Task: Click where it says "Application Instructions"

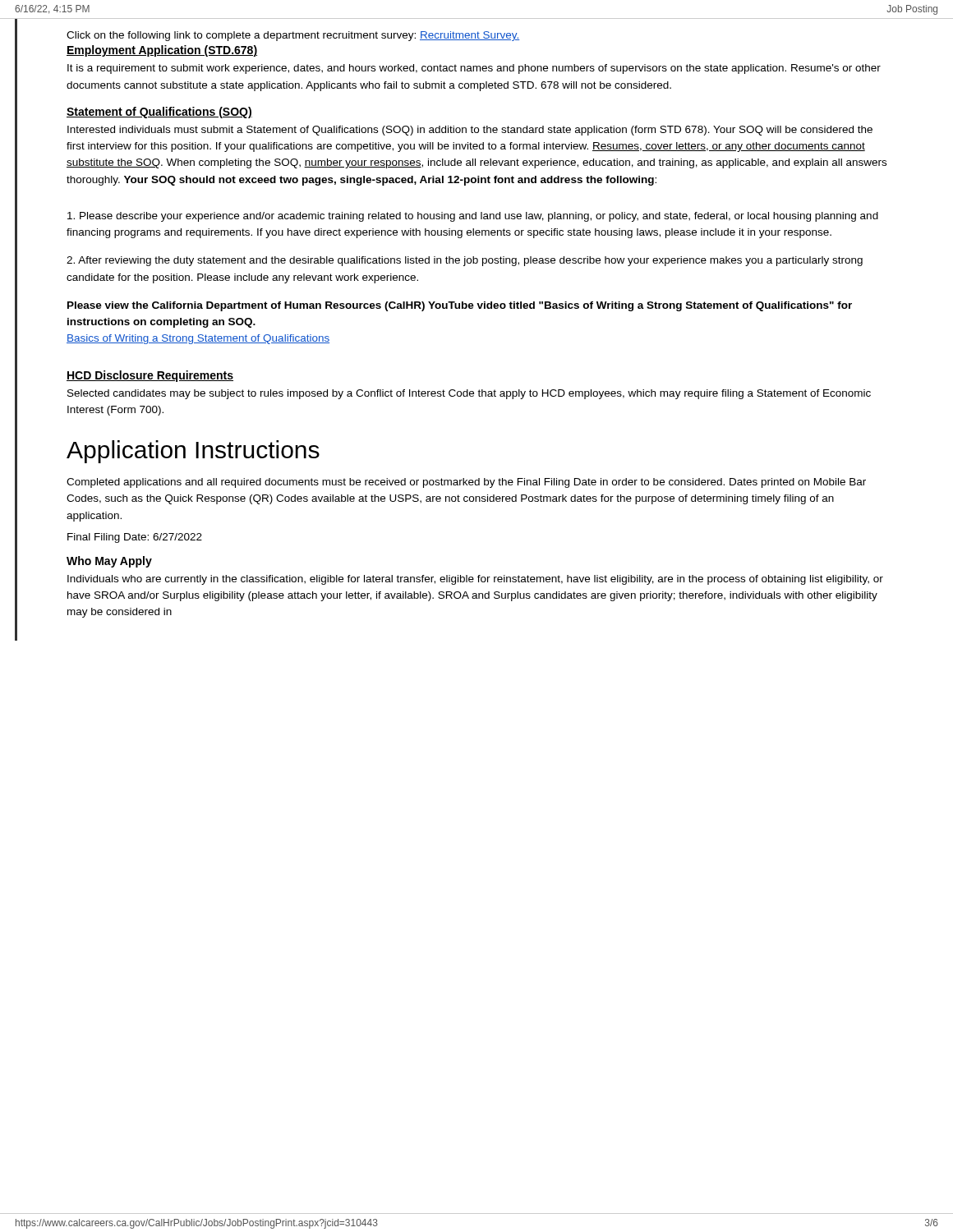Action: [193, 450]
